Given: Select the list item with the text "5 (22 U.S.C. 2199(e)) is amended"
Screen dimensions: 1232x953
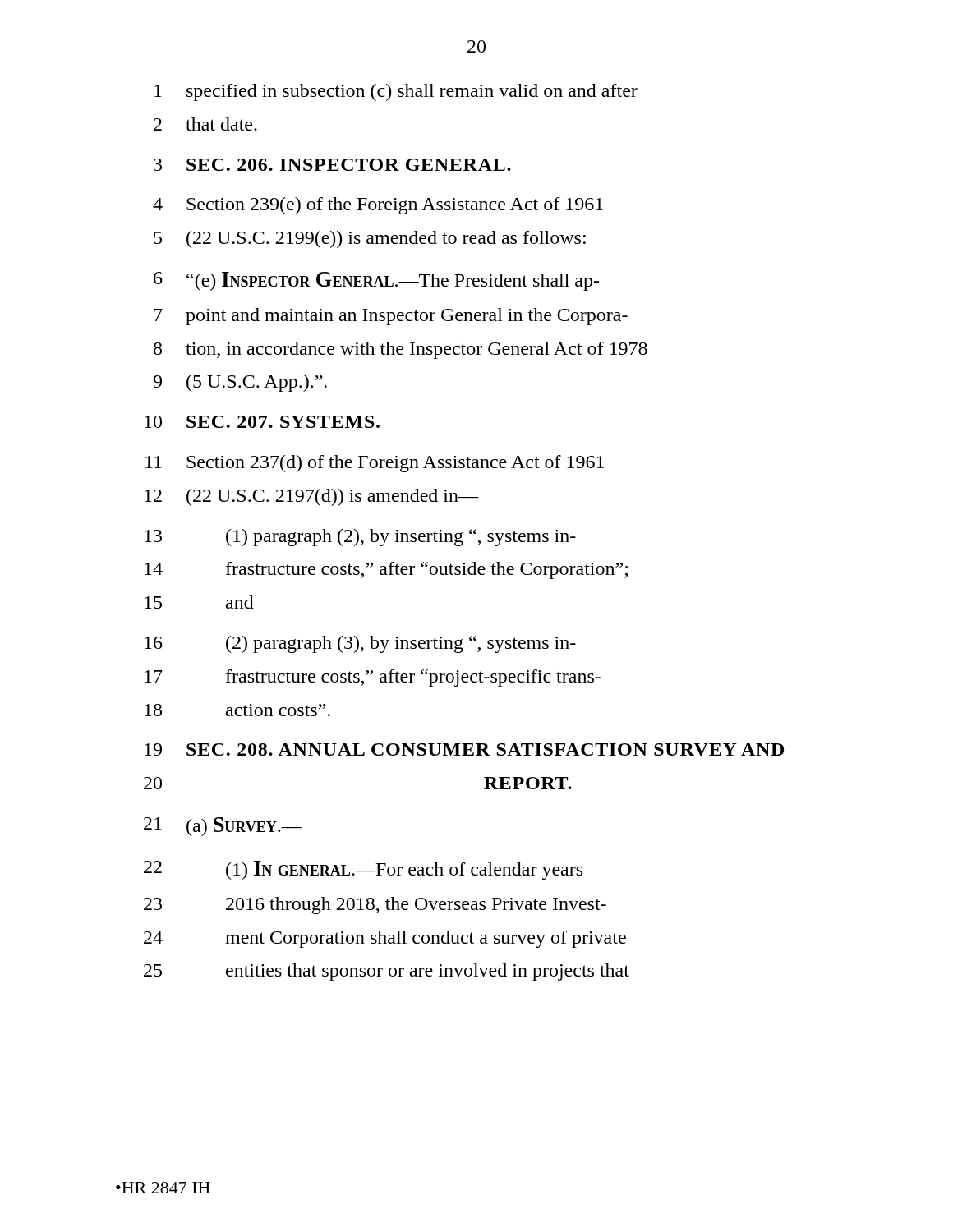Looking at the screenshot, I should pos(493,238).
